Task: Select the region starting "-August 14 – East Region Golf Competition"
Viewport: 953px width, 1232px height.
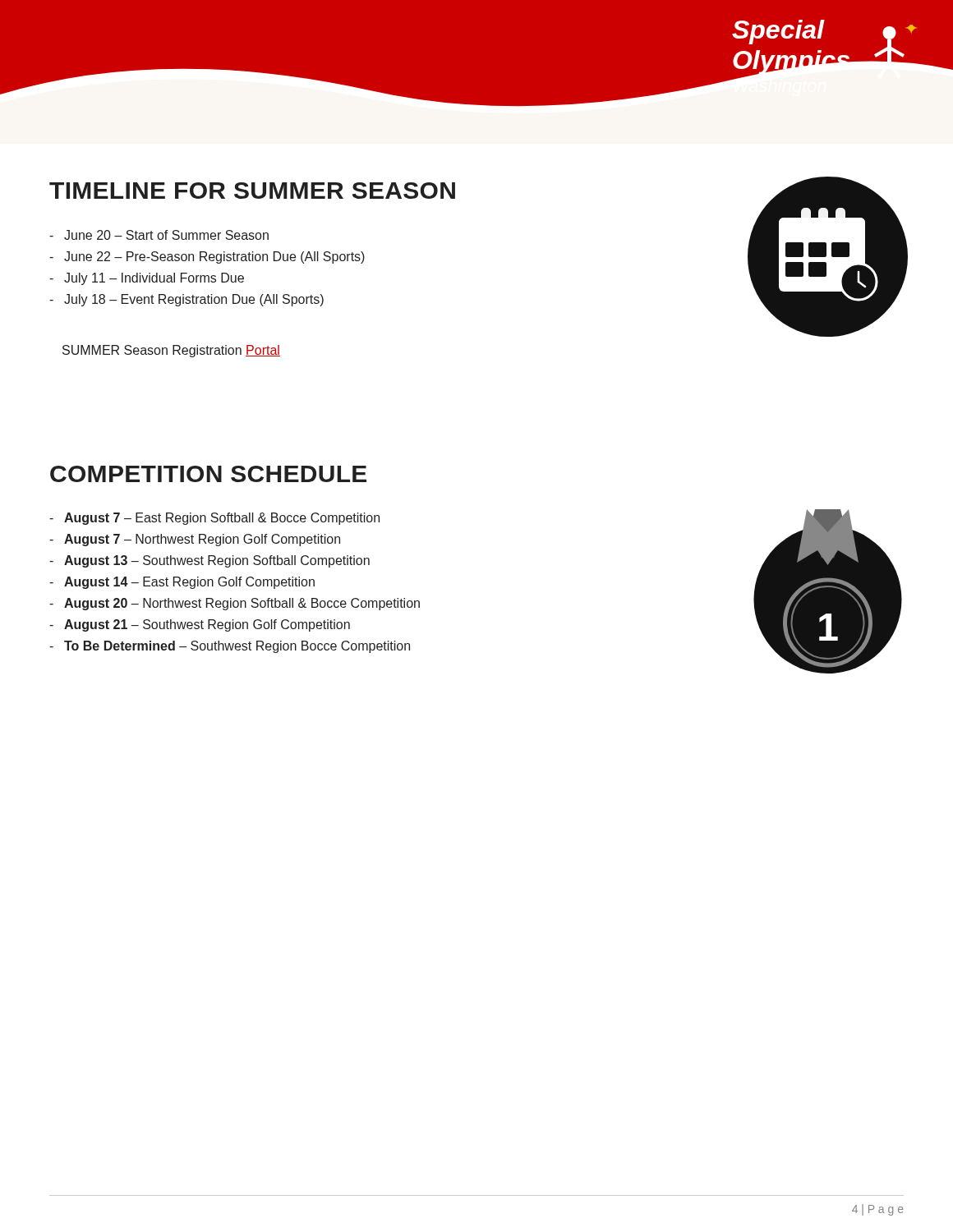Action: click(182, 582)
